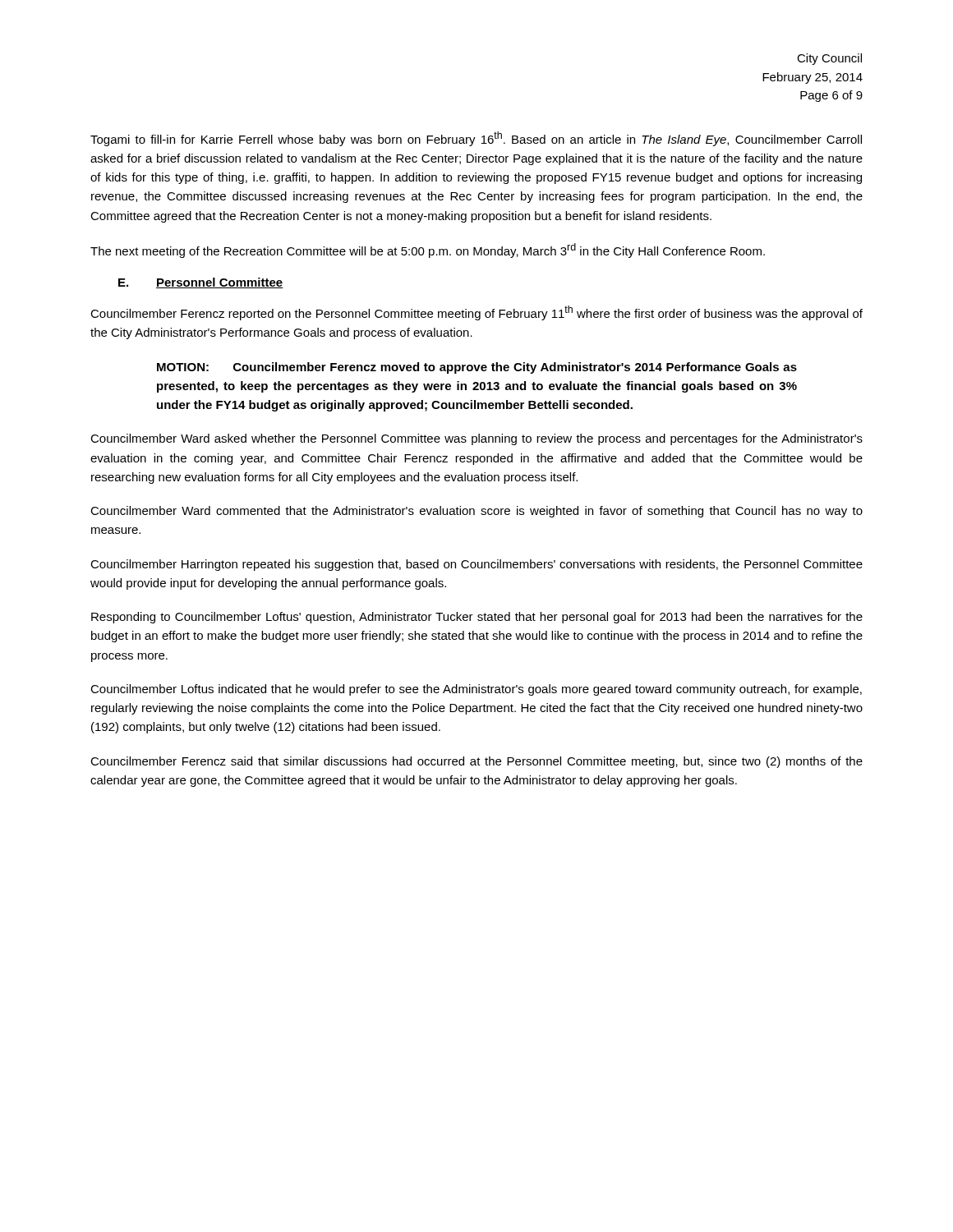Viewport: 953px width, 1232px height.
Task: Click on the region starting "Councilmember Loftus indicated that he"
Action: point(476,708)
